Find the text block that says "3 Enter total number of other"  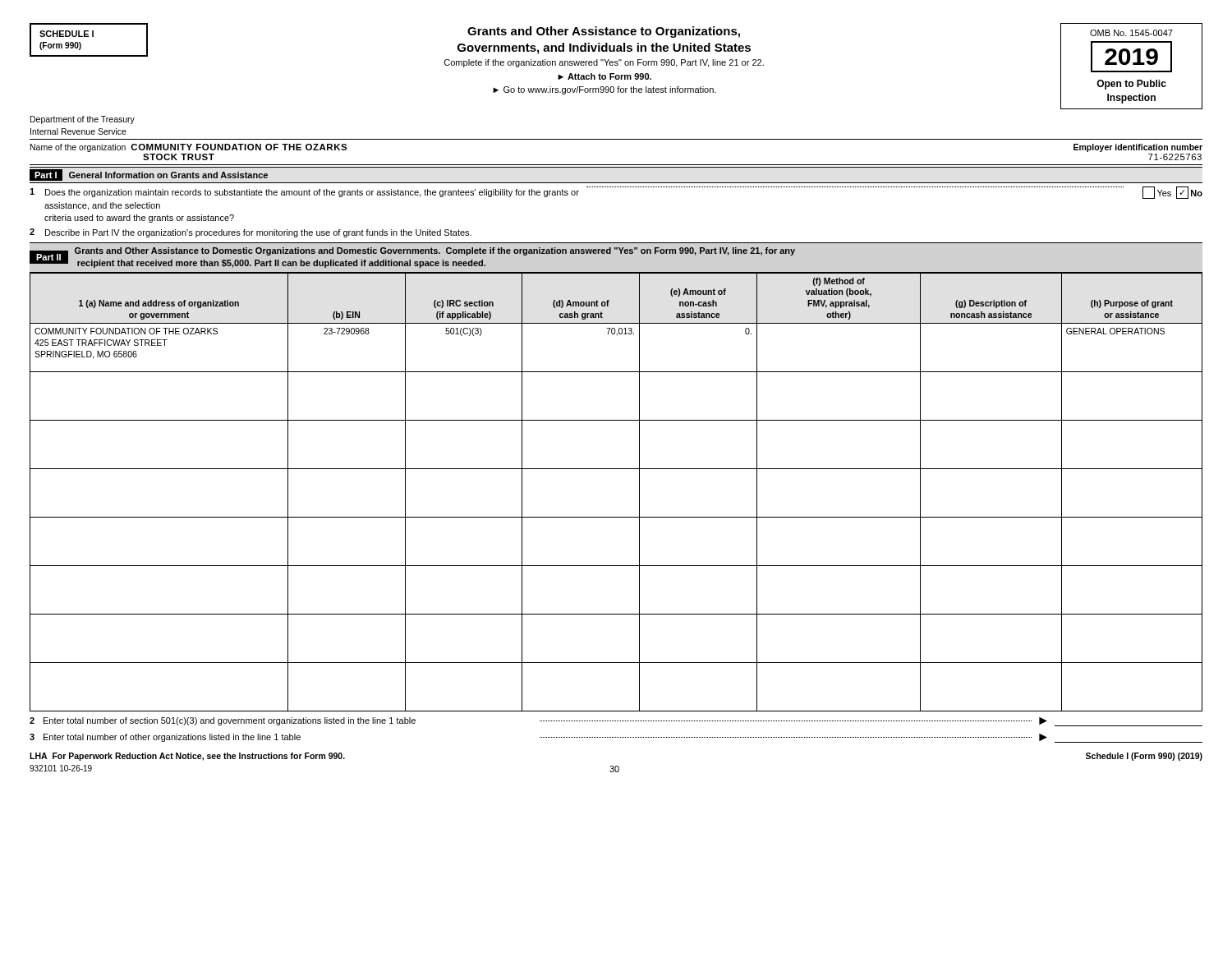616,737
